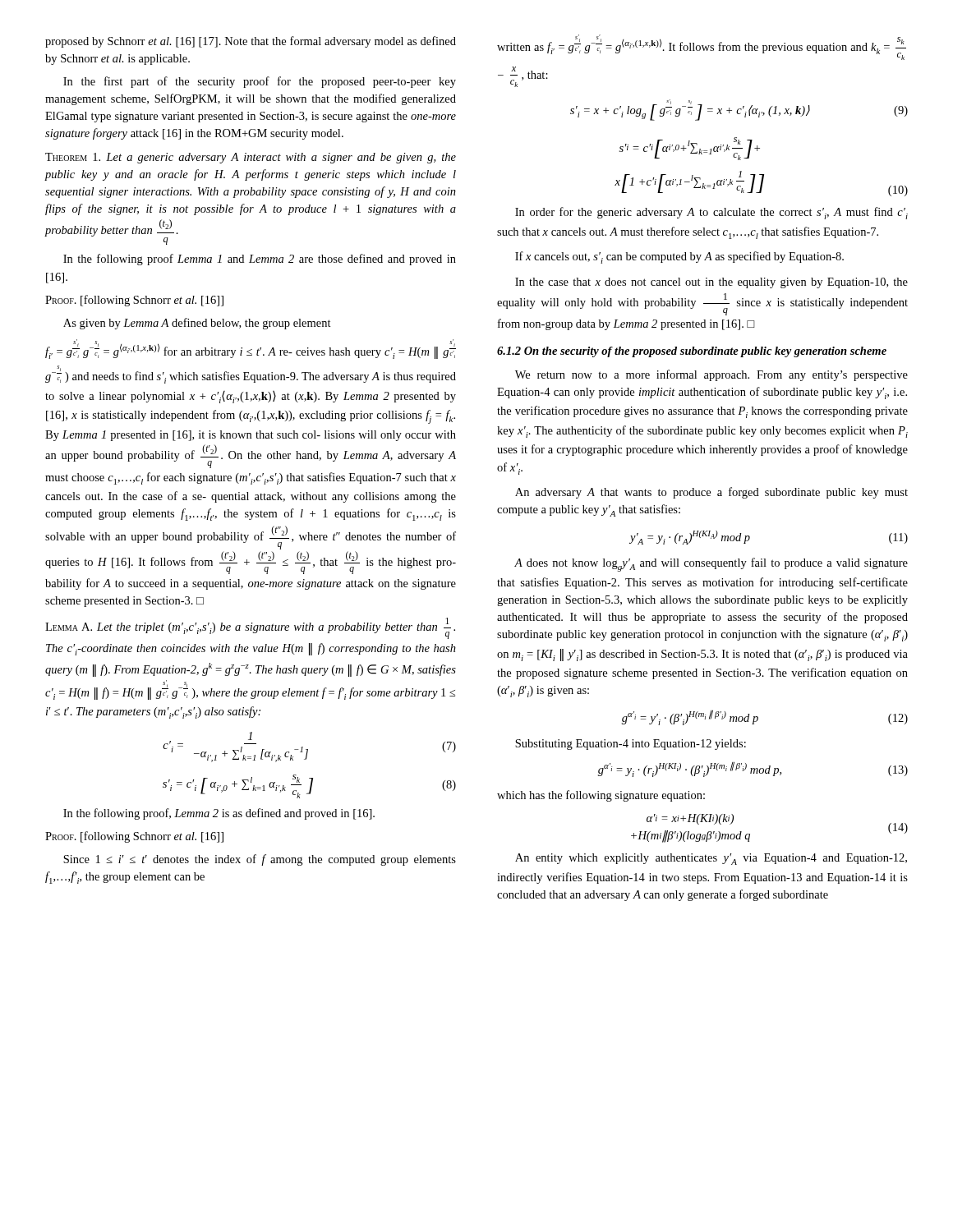953x1232 pixels.
Task: Navigate to the text starting "which has the following signature equation:"
Action: point(702,796)
